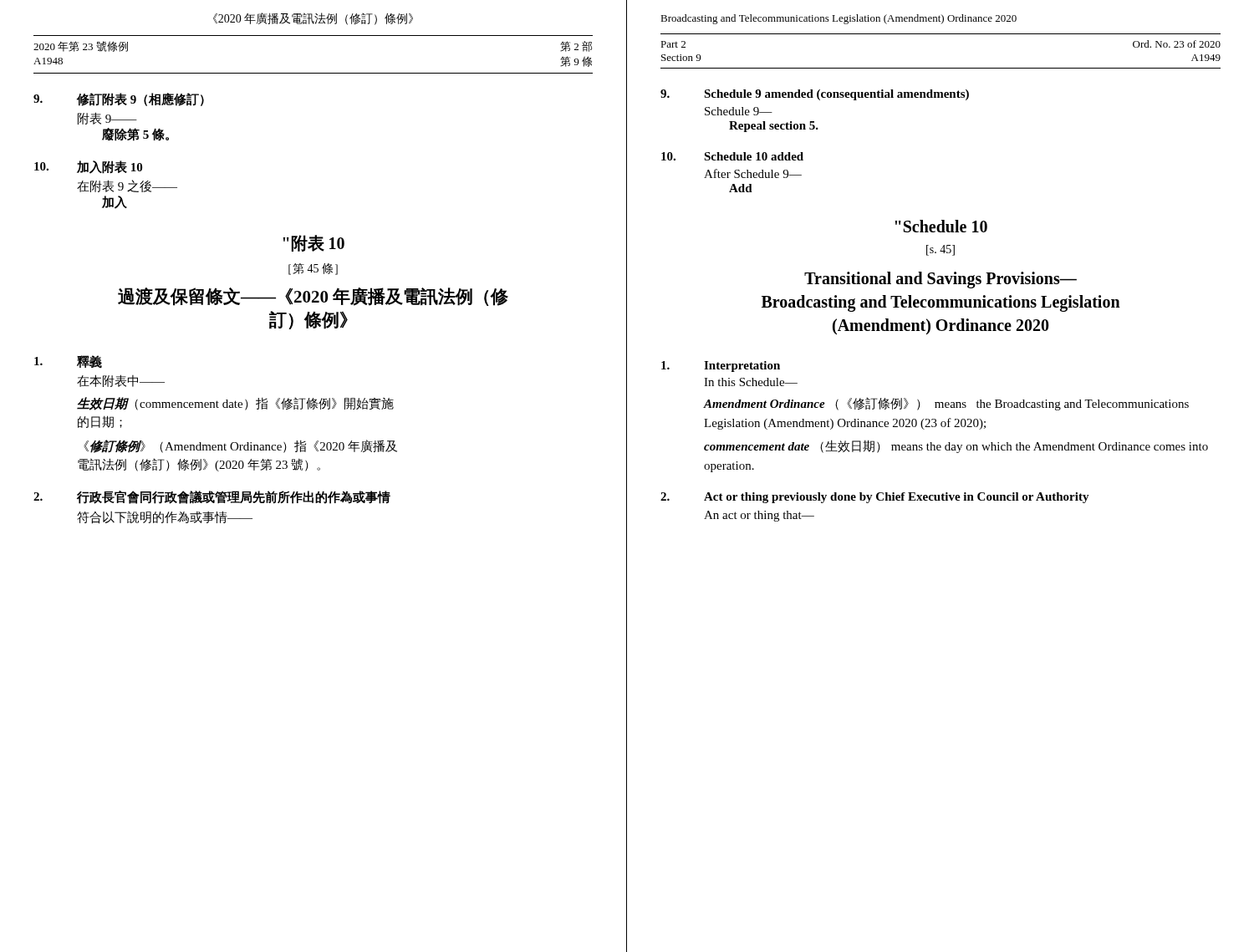Locate the section header containing "修訂附表 9（相應修訂） 附表 9—— 廢除第 5"

point(140,99)
